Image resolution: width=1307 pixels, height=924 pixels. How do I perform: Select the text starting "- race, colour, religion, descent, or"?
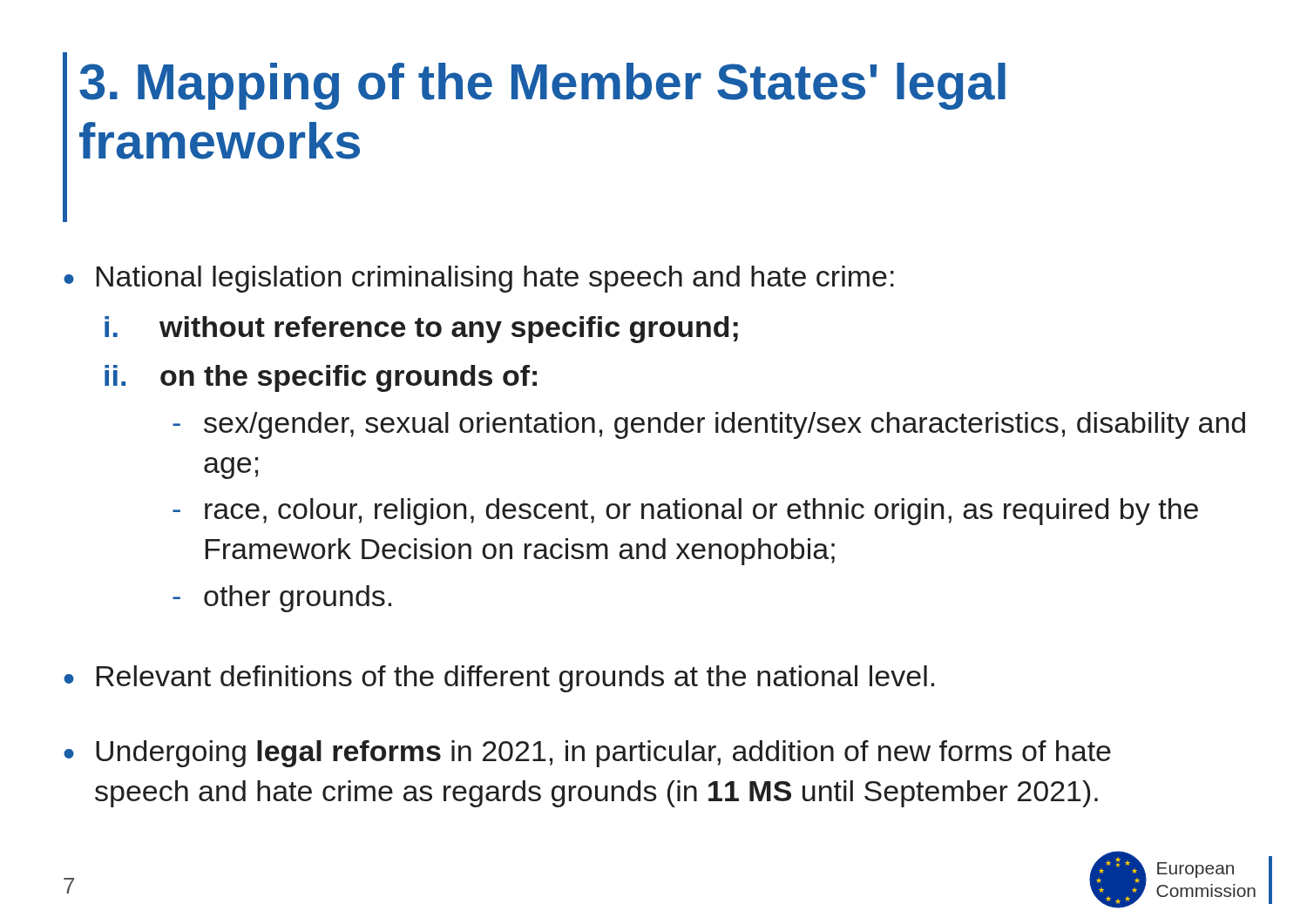[685, 530]
